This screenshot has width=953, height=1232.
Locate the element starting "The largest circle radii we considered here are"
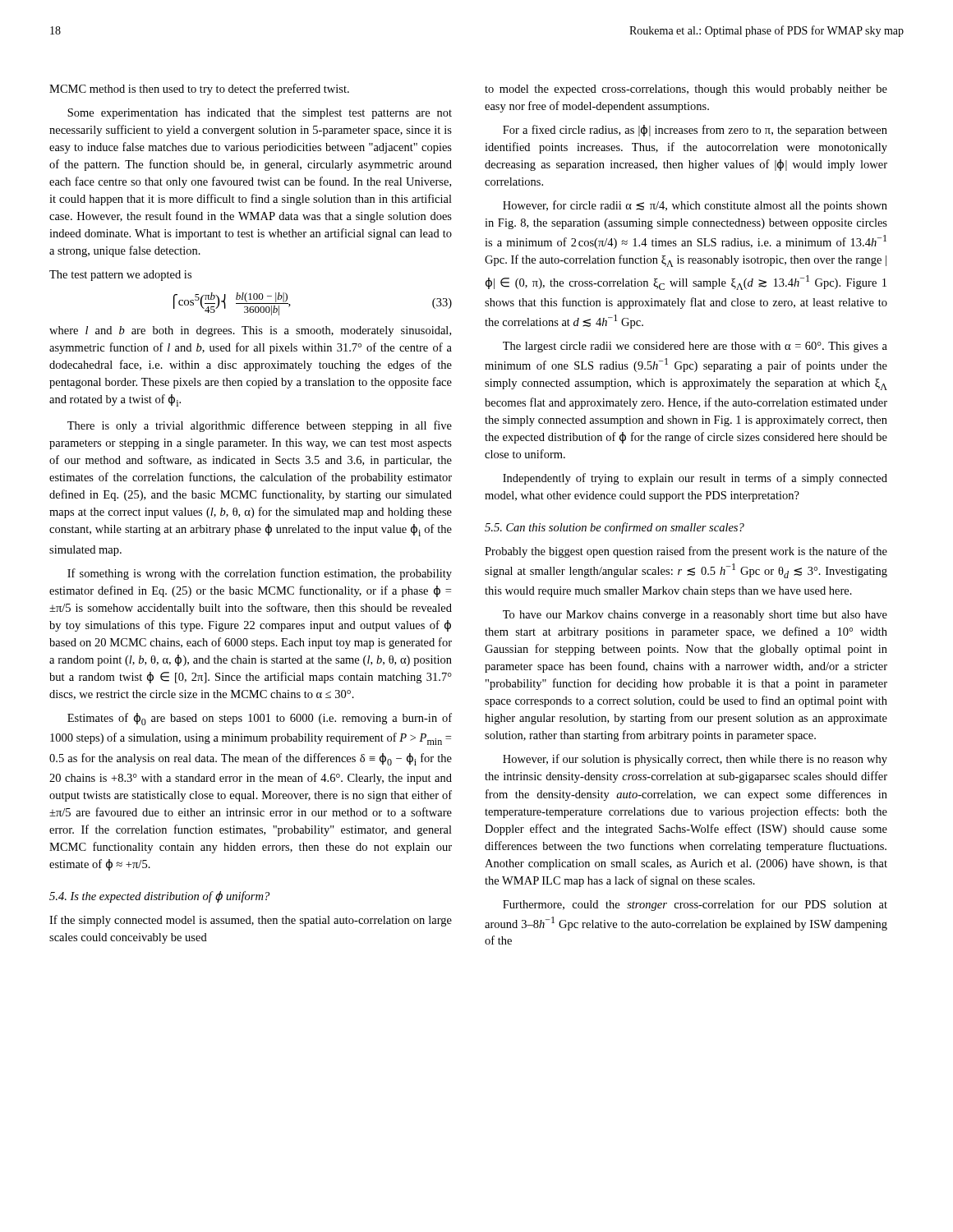pyautogui.click(x=686, y=400)
